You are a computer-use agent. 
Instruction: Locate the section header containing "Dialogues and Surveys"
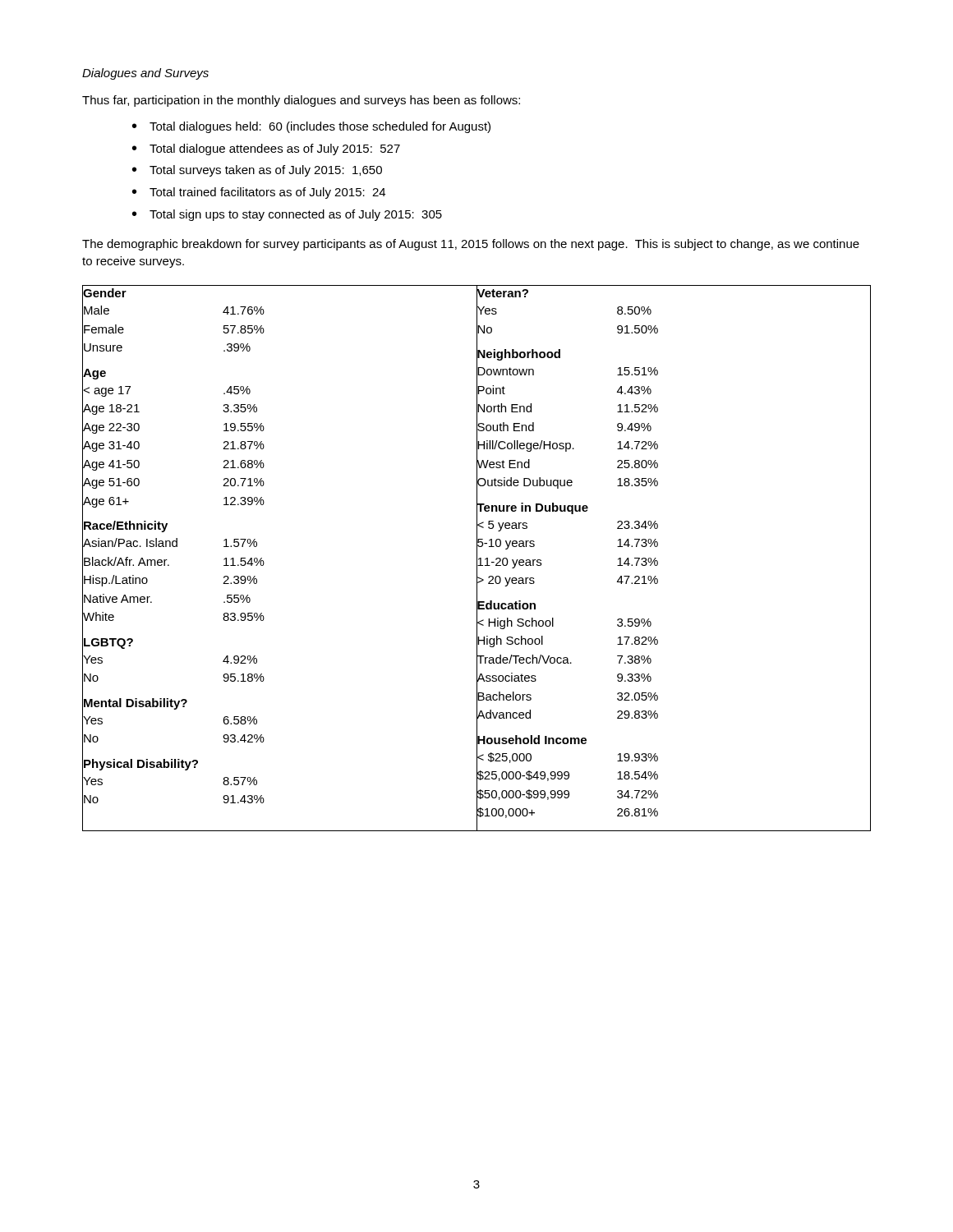[x=146, y=73]
